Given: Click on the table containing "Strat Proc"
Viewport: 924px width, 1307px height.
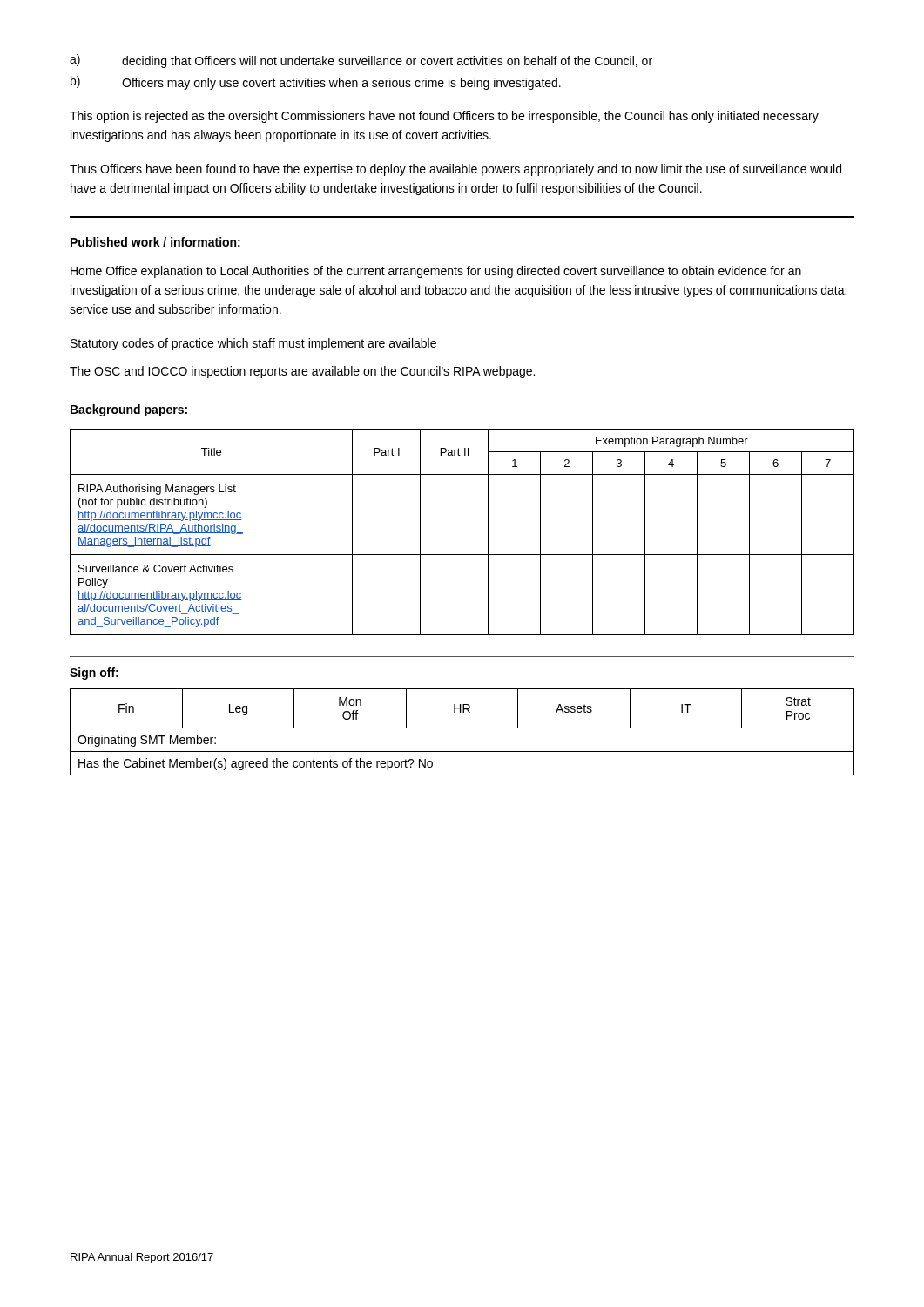Looking at the screenshot, I should pyautogui.click(x=462, y=731).
